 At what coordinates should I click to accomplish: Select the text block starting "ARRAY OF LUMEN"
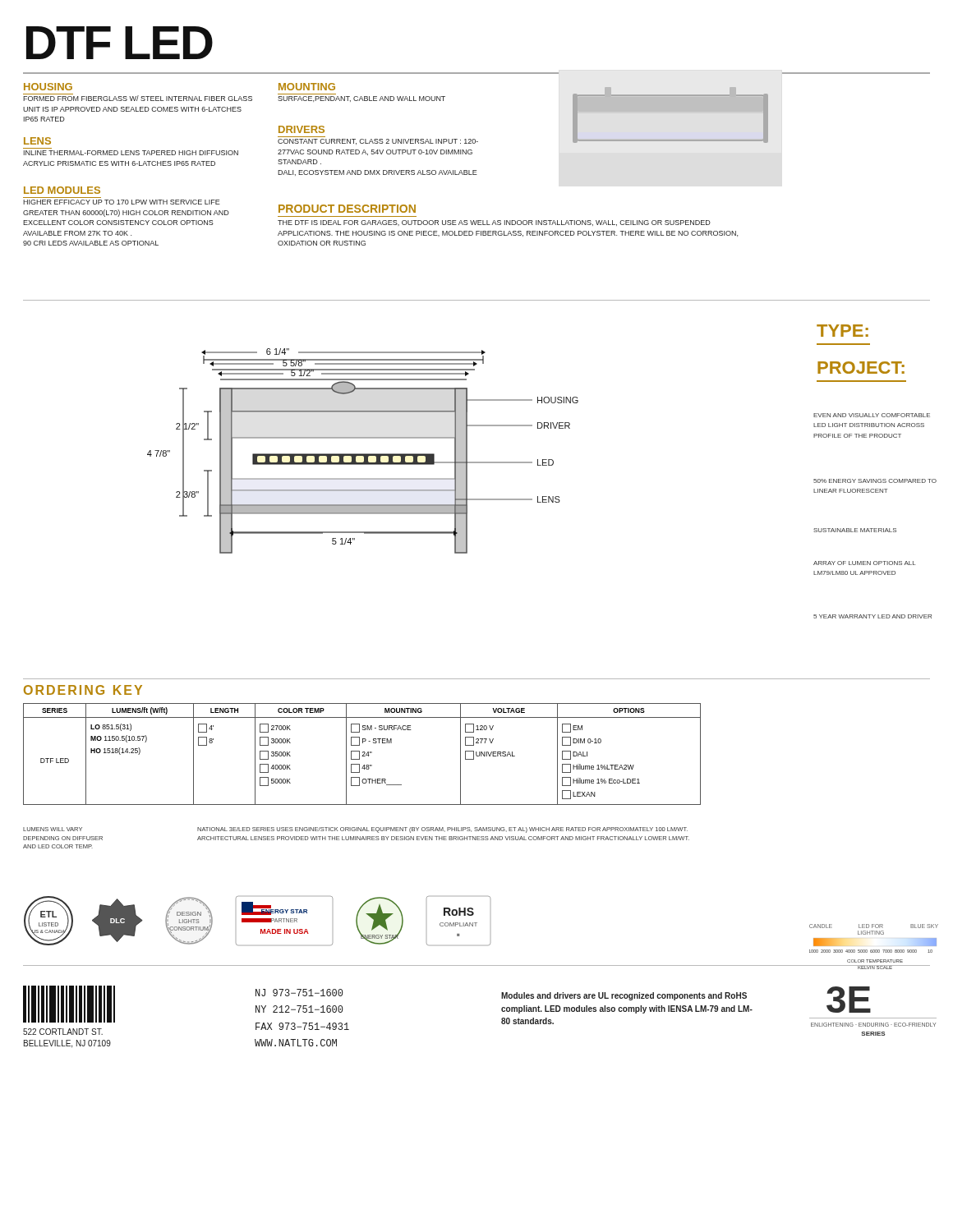point(864,568)
